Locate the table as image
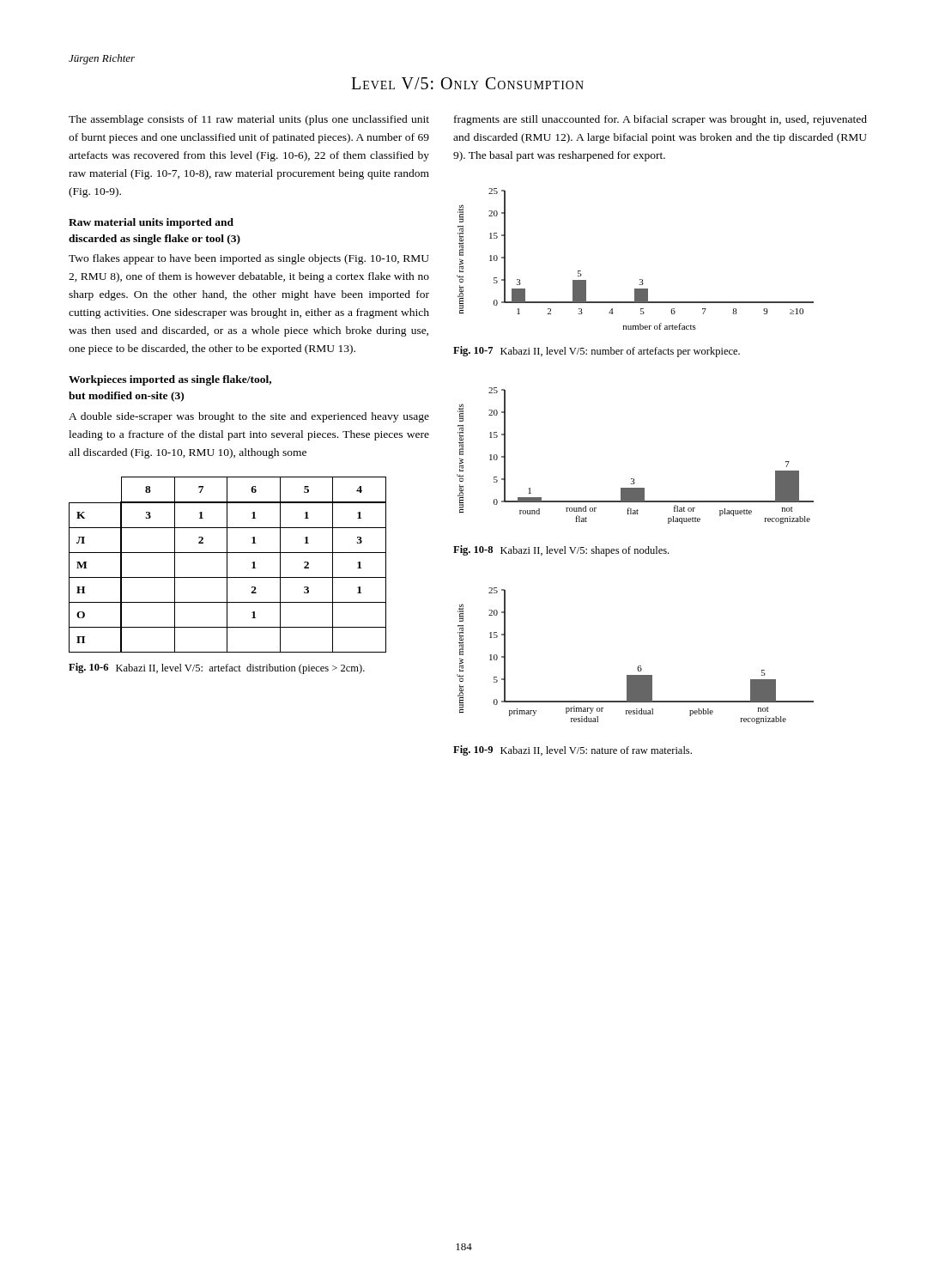927x1288 pixels. 249,565
